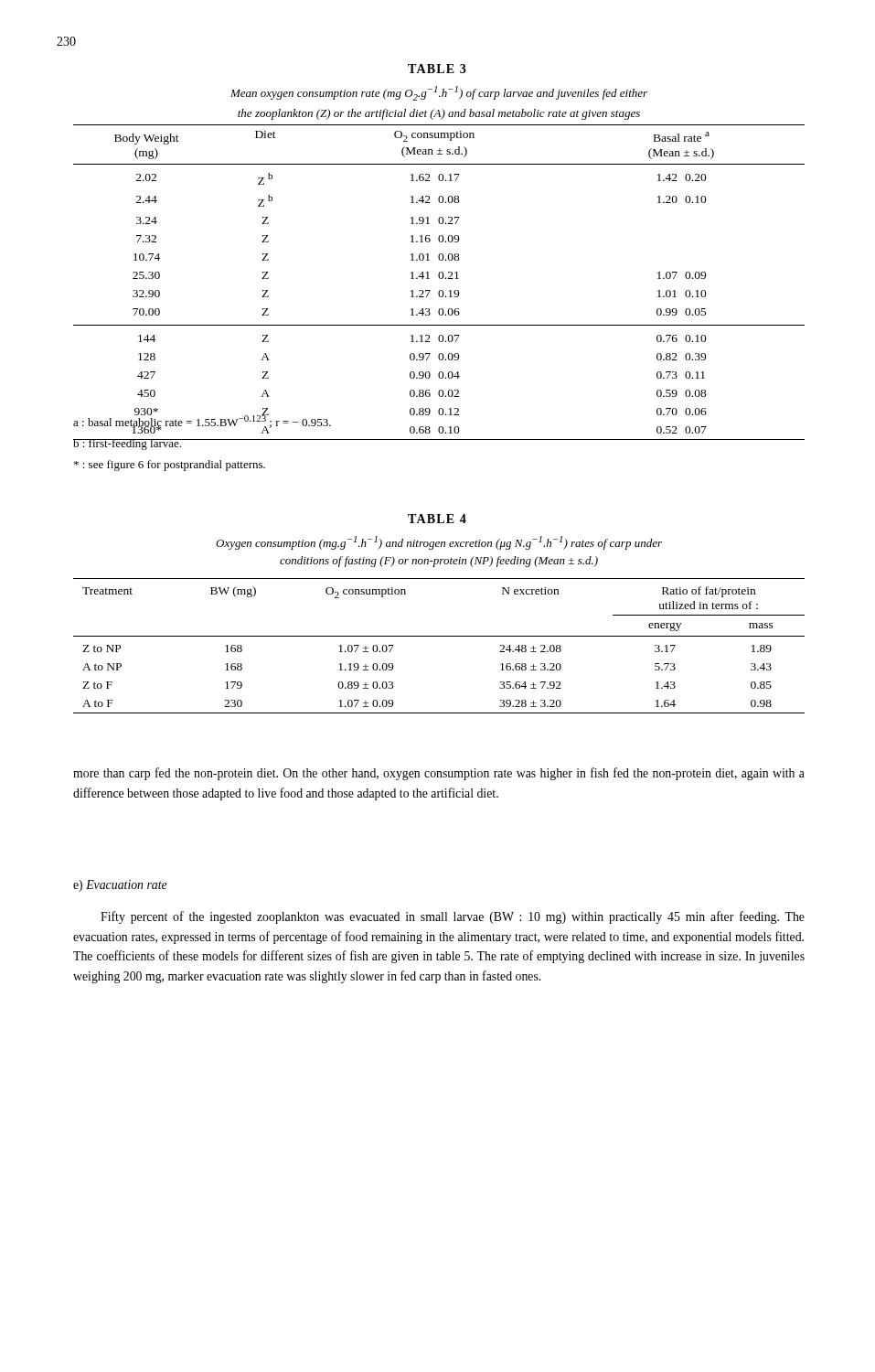Navigate to the passage starting "Fifty percent of the ingested"
The height and width of the screenshot is (1372, 875).
[439, 947]
